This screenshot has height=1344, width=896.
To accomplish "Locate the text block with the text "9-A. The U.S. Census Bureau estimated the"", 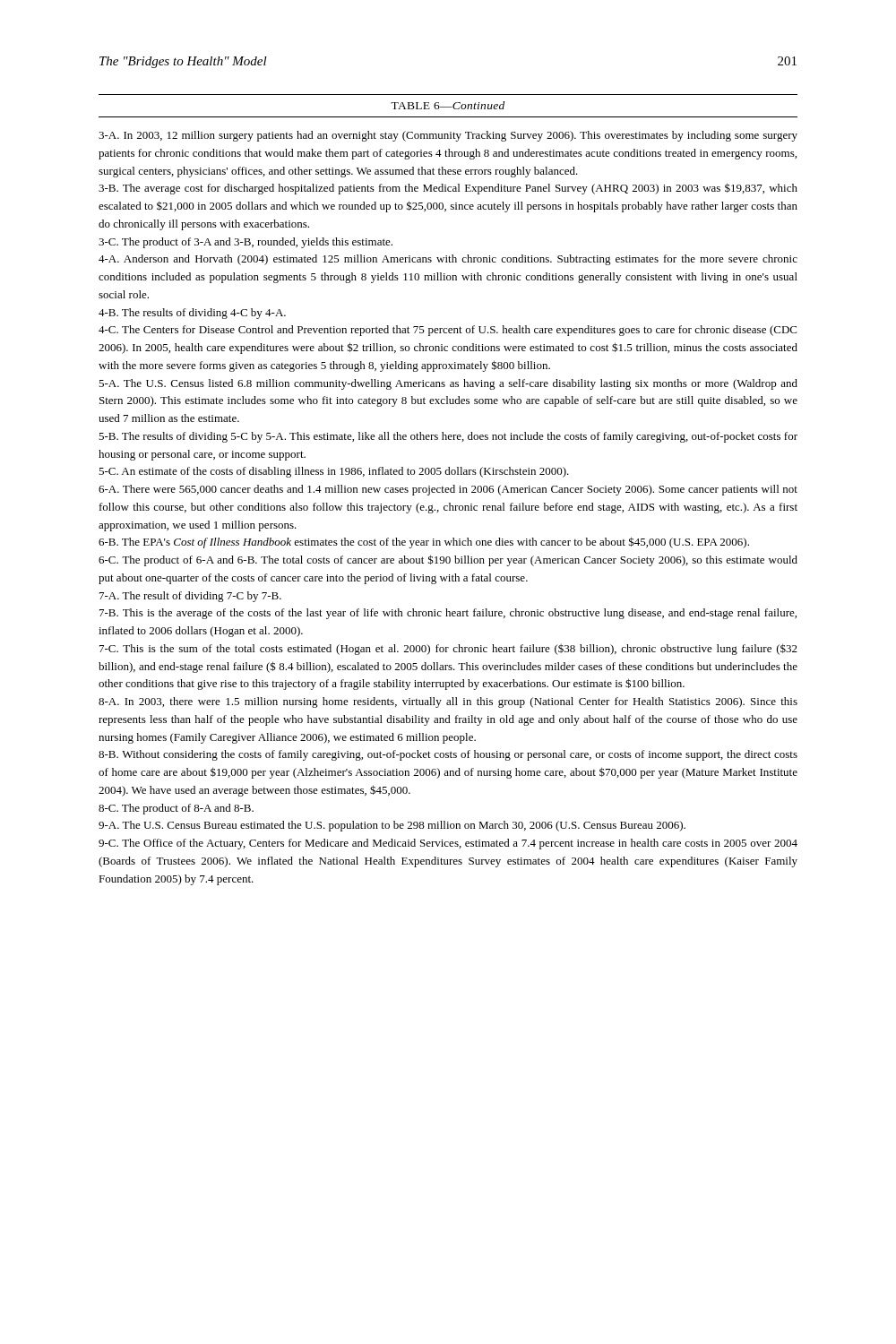I will click(x=448, y=825).
